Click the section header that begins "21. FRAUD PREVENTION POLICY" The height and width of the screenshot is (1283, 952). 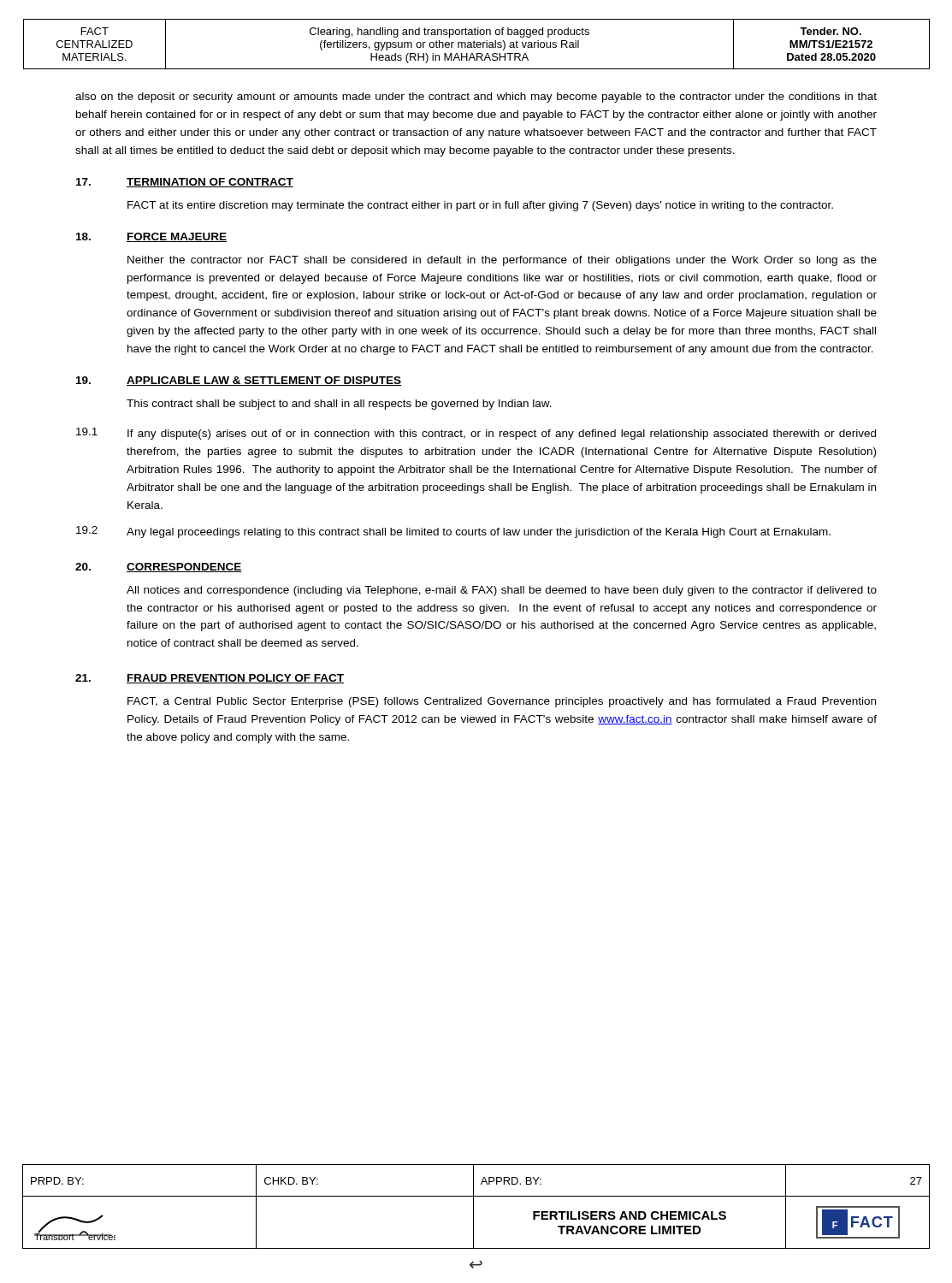(x=210, y=678)
